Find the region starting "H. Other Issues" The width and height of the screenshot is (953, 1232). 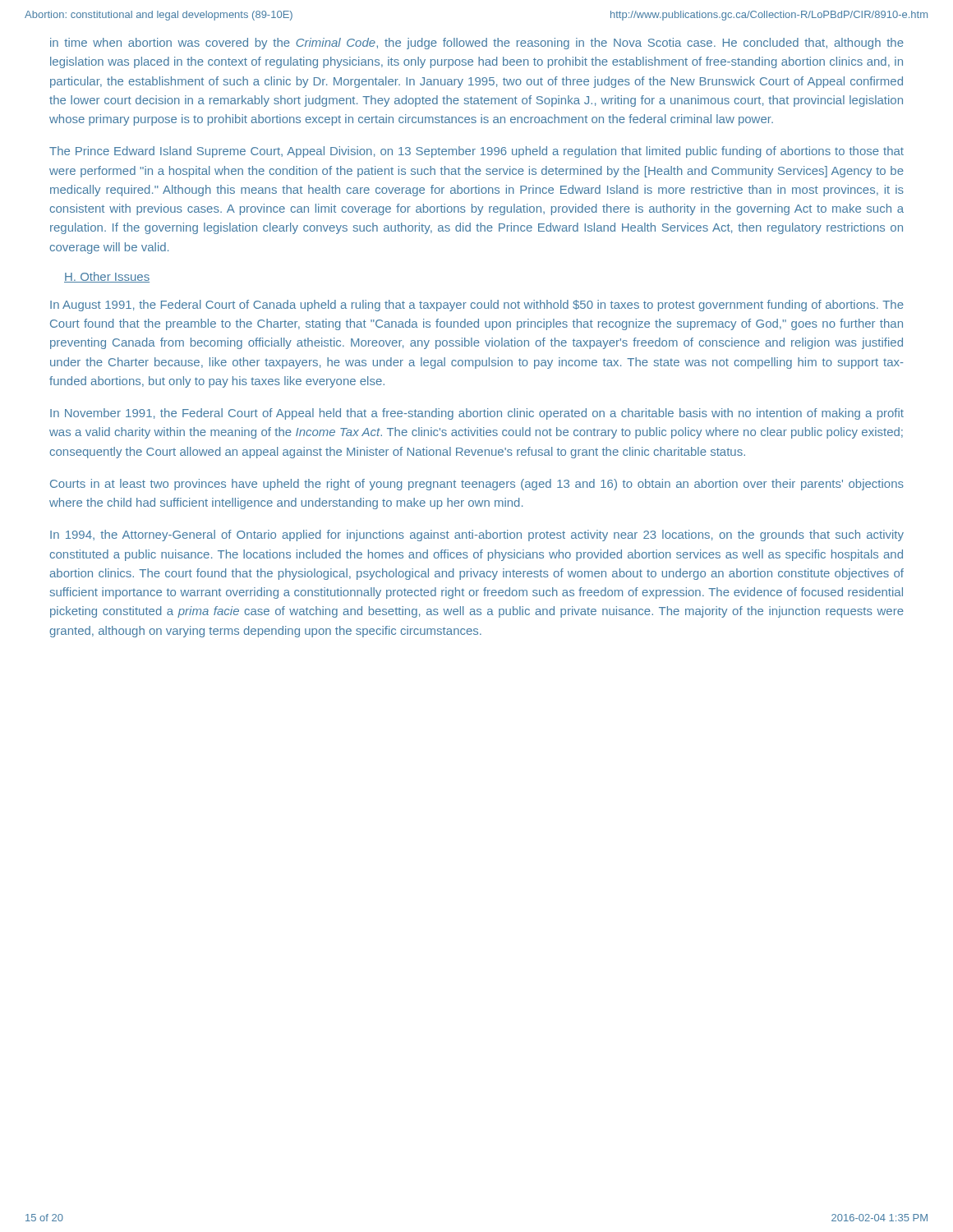[x=107, y=276]
